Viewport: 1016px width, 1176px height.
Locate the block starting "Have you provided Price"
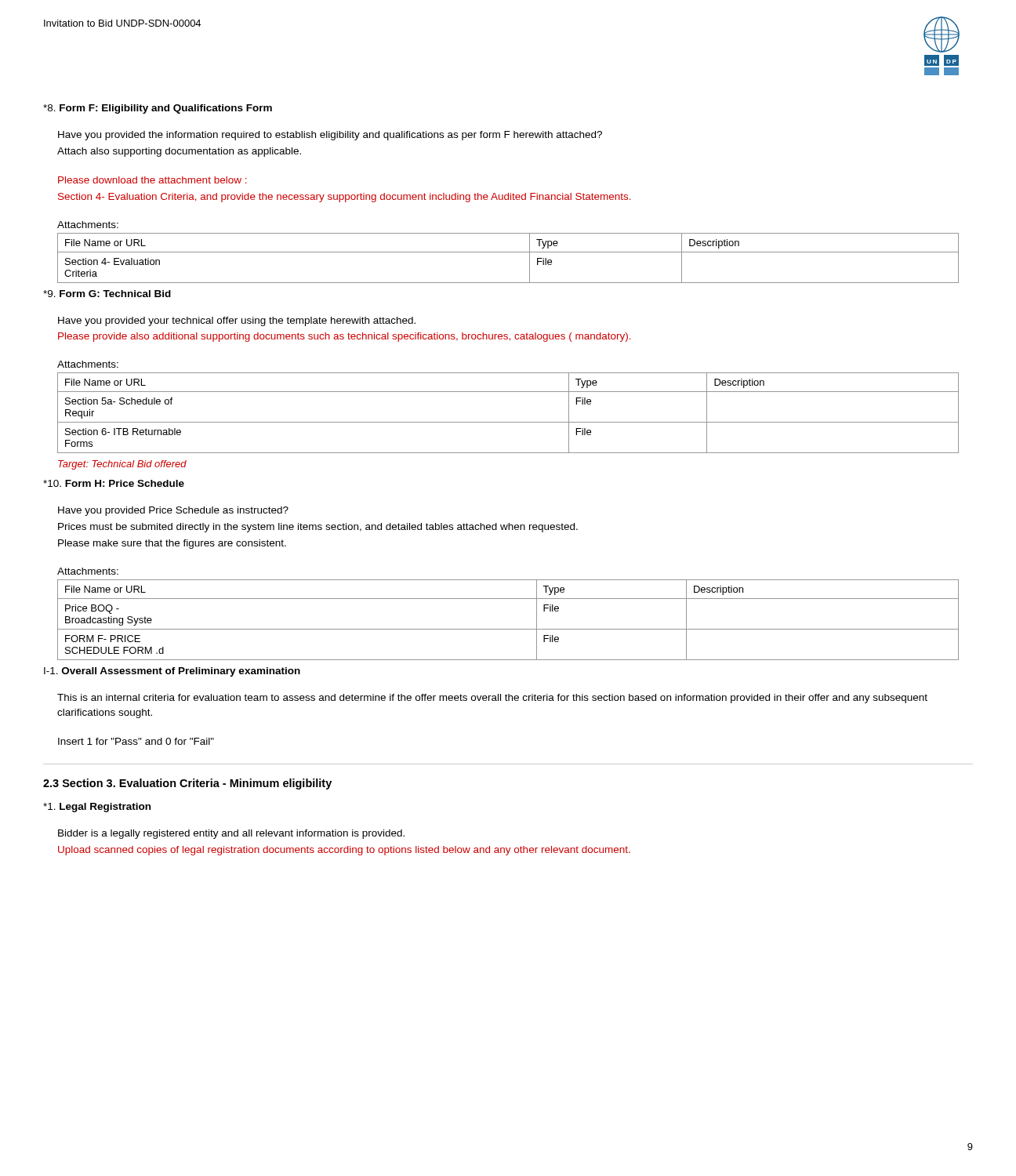pos(515,527)
